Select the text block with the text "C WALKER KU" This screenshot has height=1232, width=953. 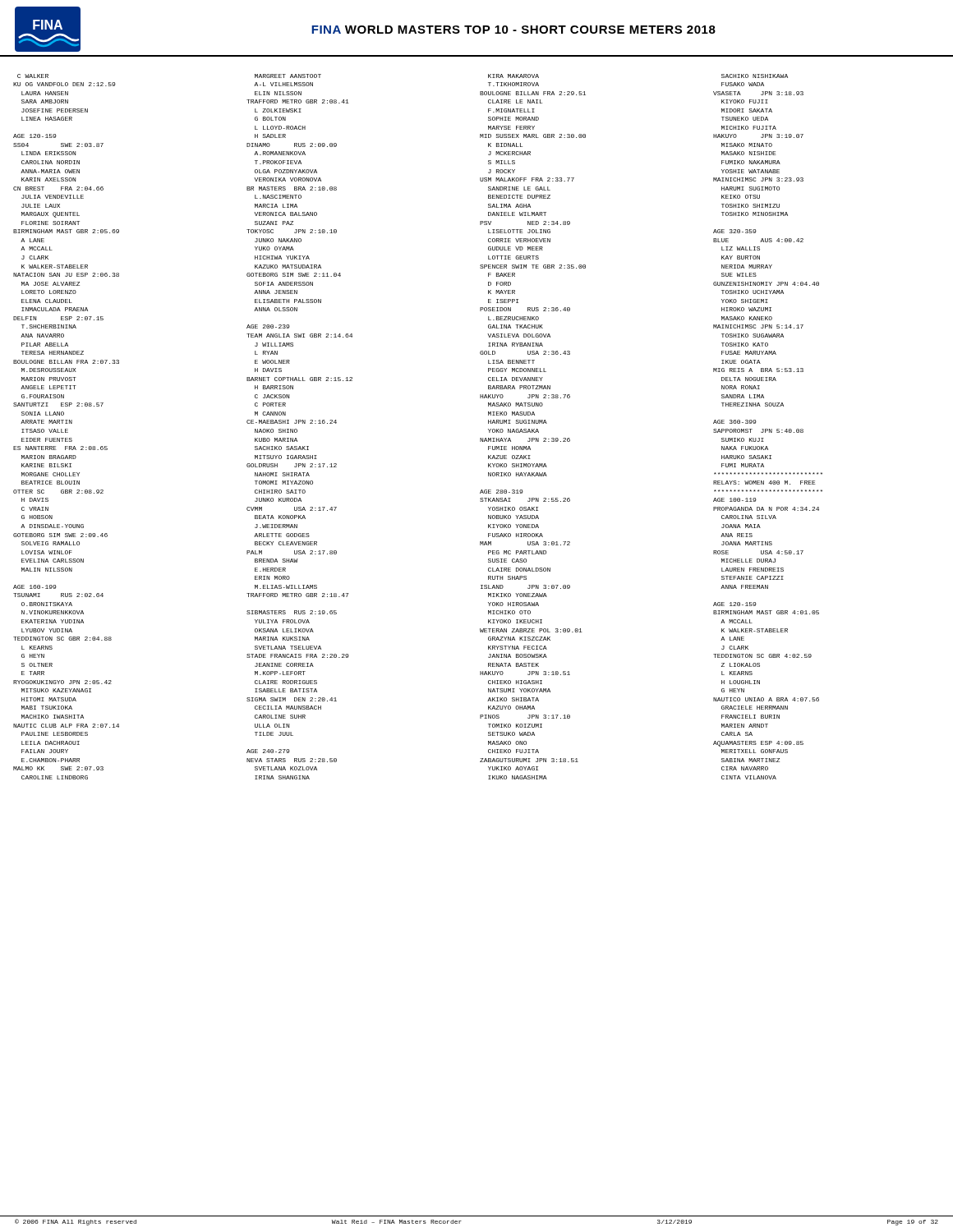pyautogui.click(x=66, y=426)
